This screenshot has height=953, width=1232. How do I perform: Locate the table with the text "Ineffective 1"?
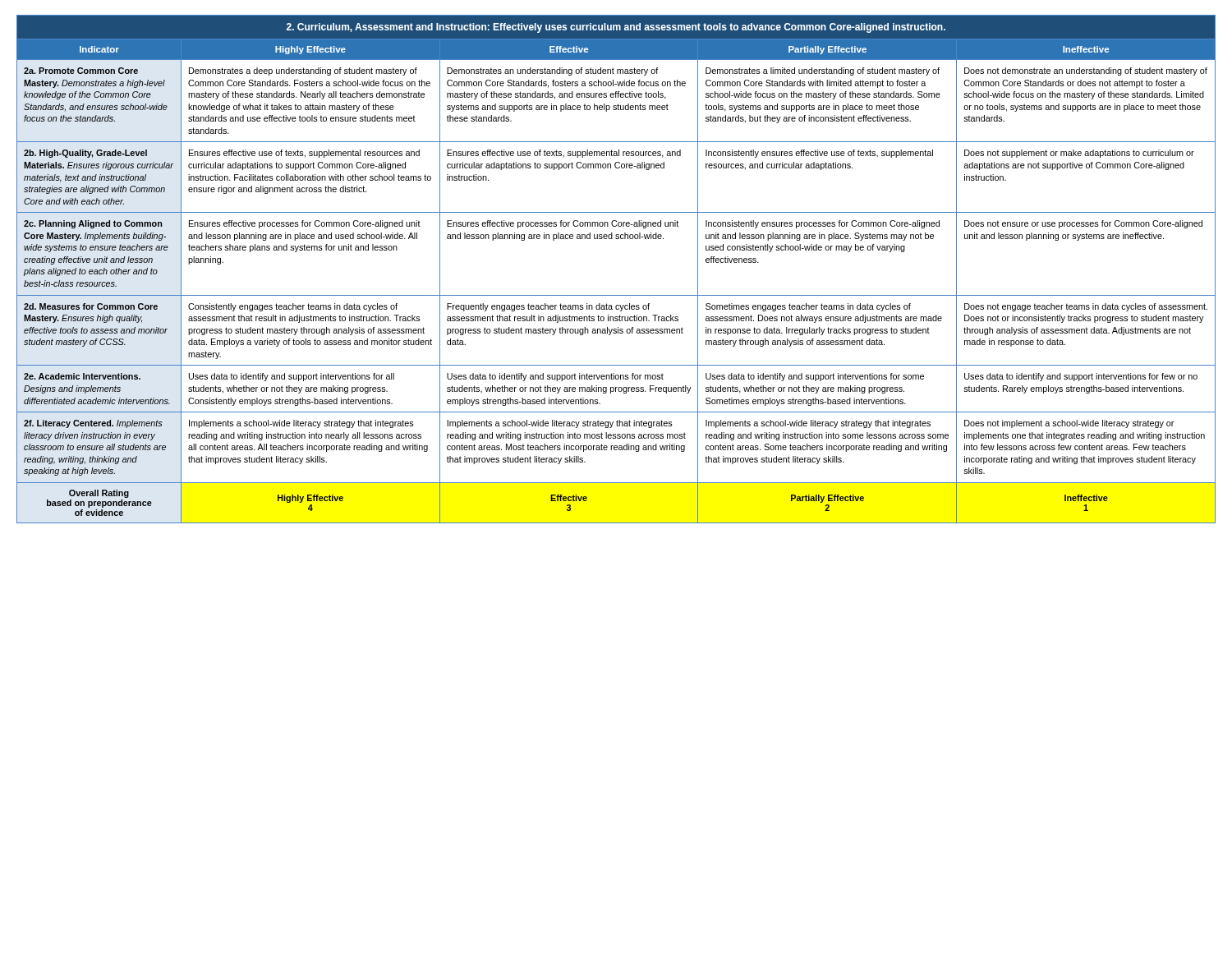[616, 269]
